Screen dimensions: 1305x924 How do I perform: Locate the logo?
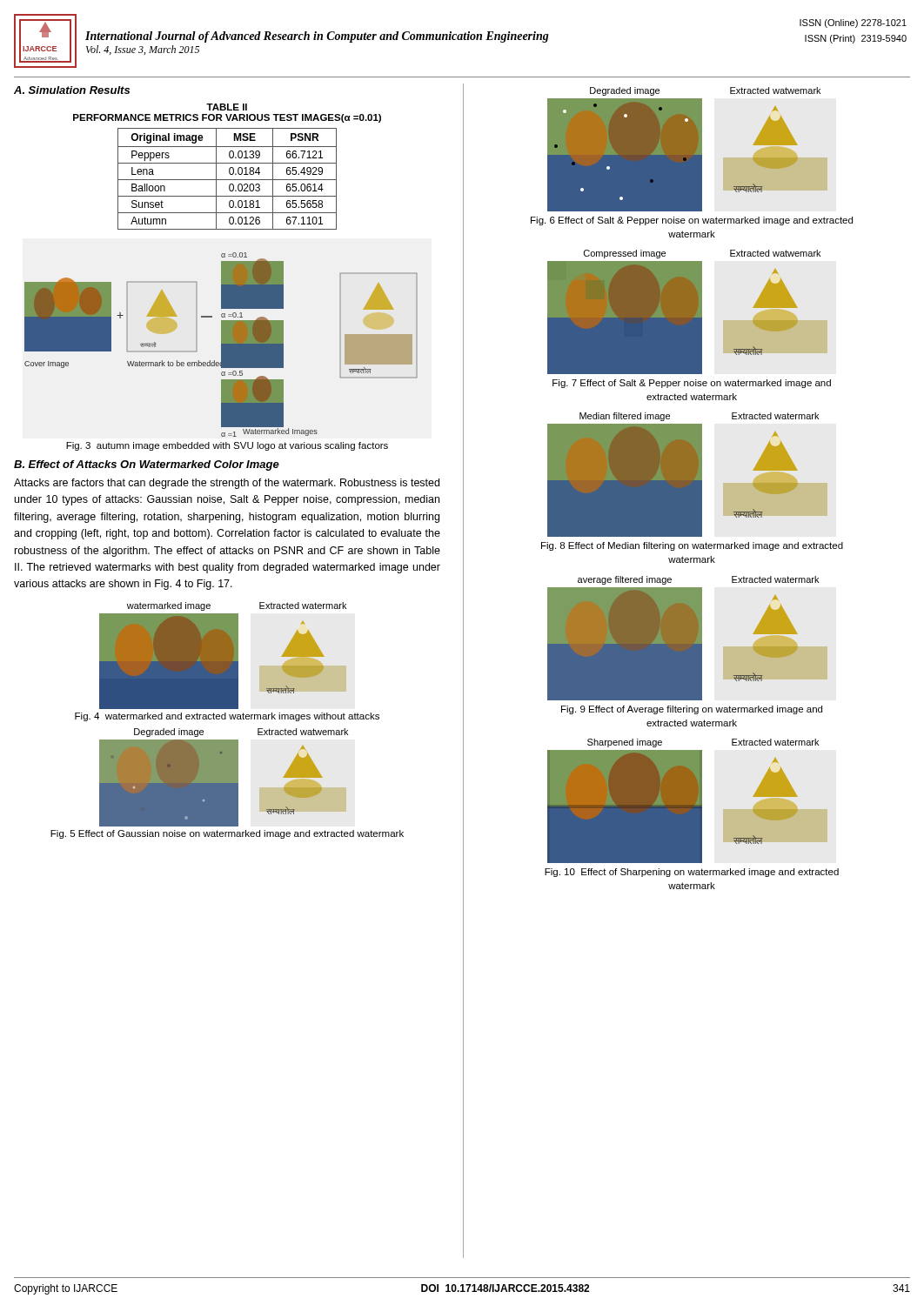[x=45, y=41]
